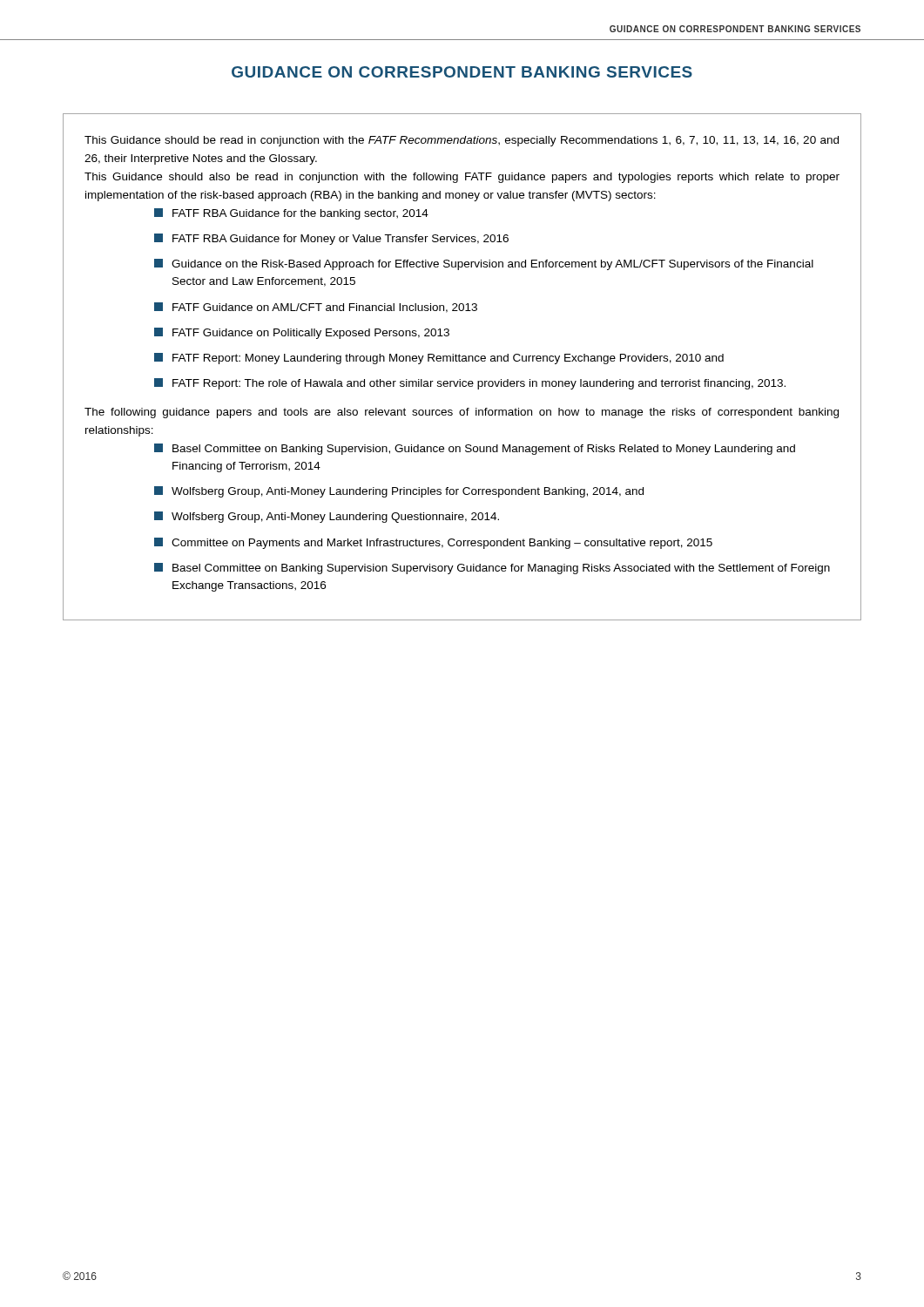Find the list item that reads "Wolfsberg Group, Anti-Money Laundering Questionnaire,"
Image resolution: width=924 pixels, height=1307 pixels.
point(497,517)
